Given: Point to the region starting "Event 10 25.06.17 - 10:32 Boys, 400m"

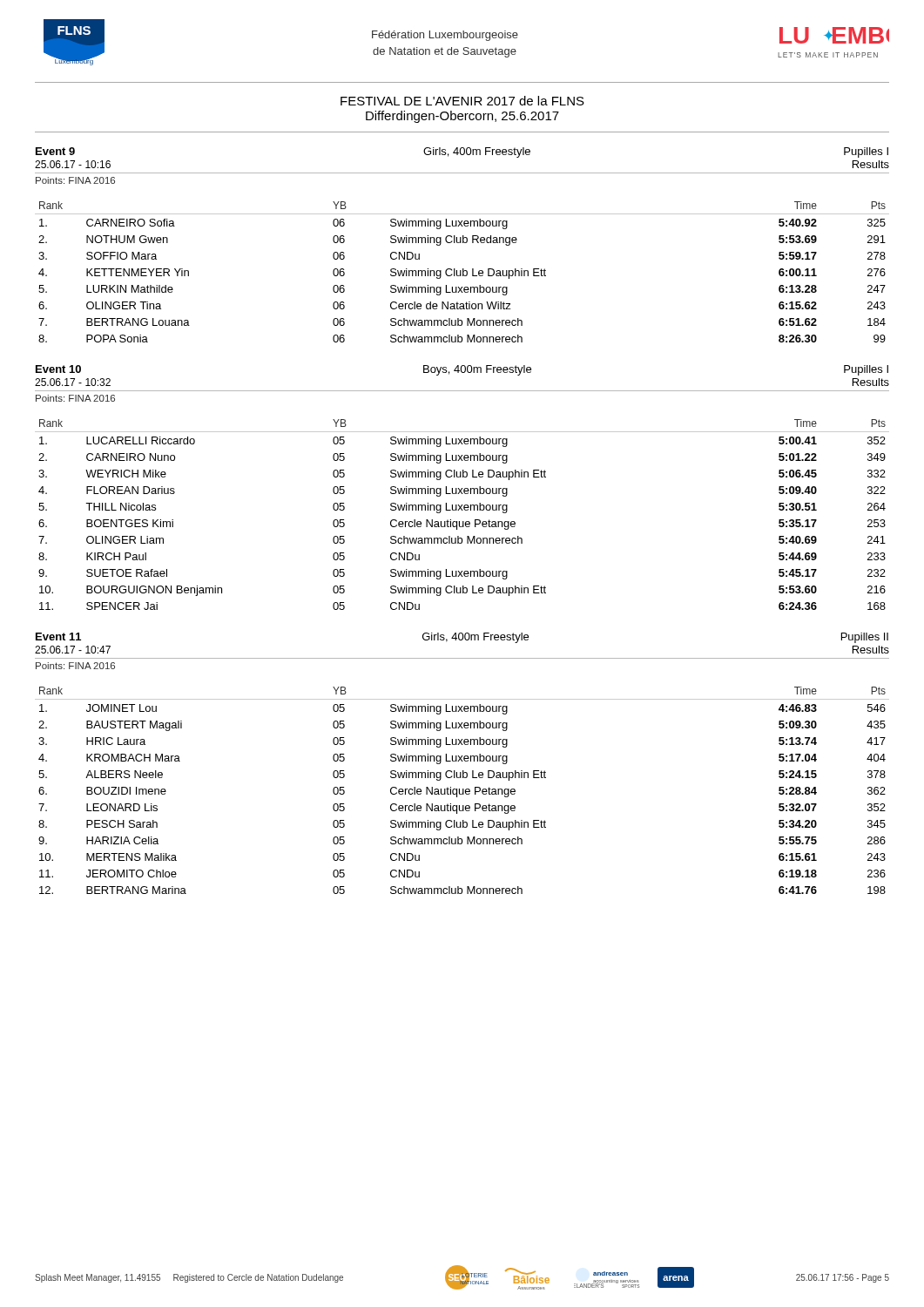Looking at the screenshot, I should click(x=462, y=381).
